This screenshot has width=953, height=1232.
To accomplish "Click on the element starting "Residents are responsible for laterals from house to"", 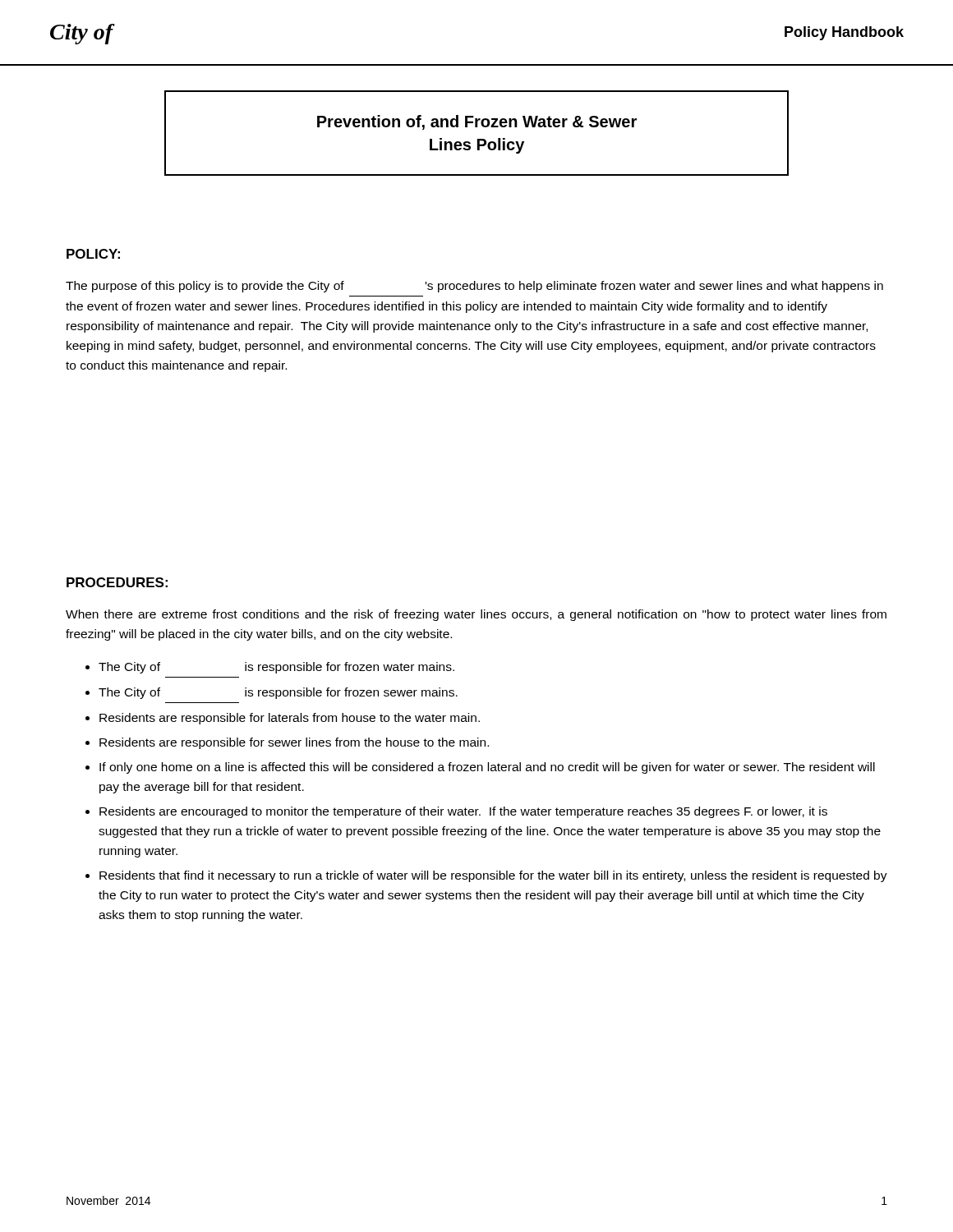I will point(290,717).
